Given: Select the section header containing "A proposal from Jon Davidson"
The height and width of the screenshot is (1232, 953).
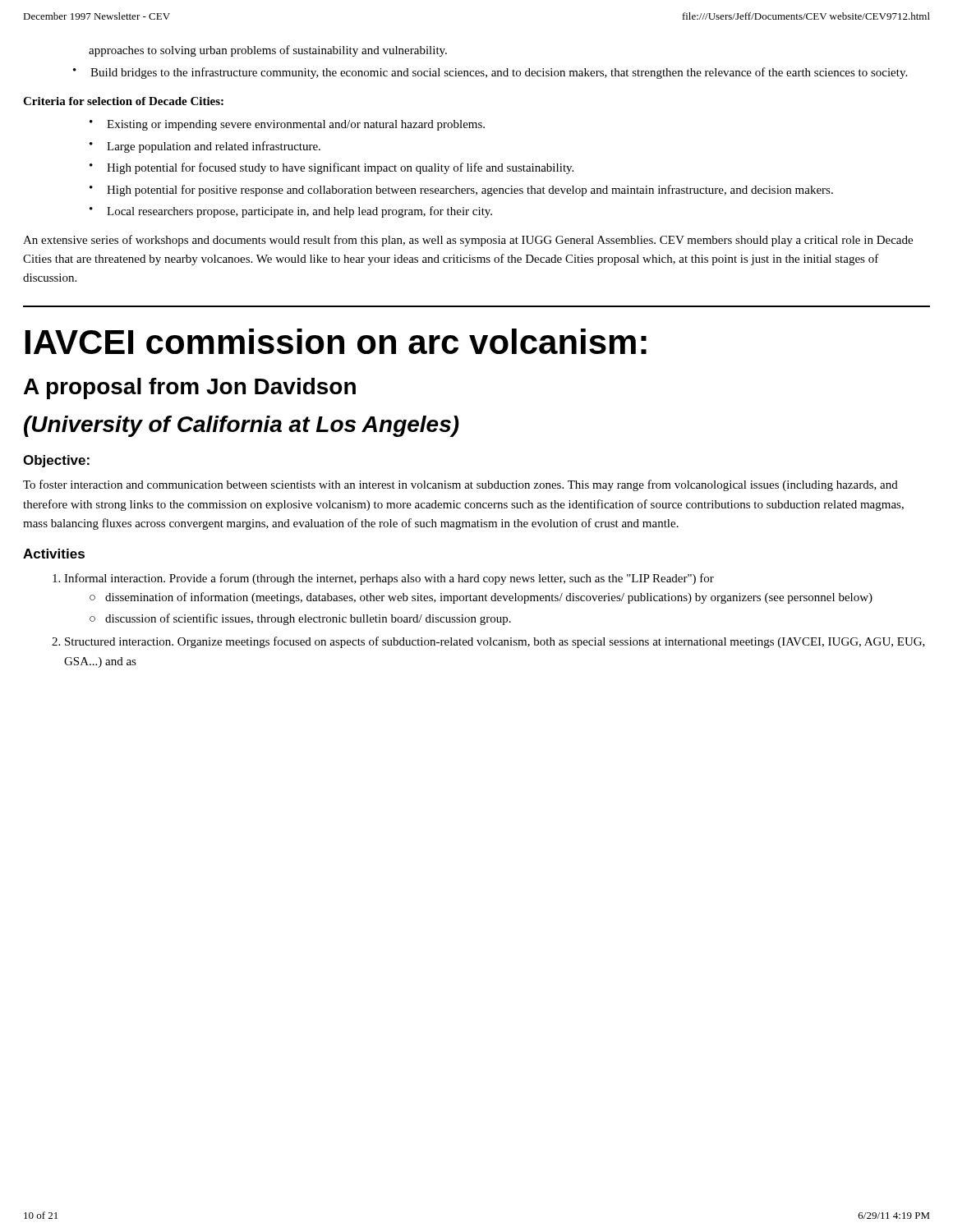Looking at the screenshot, I should pyautogui.click(x=190, y=386).
